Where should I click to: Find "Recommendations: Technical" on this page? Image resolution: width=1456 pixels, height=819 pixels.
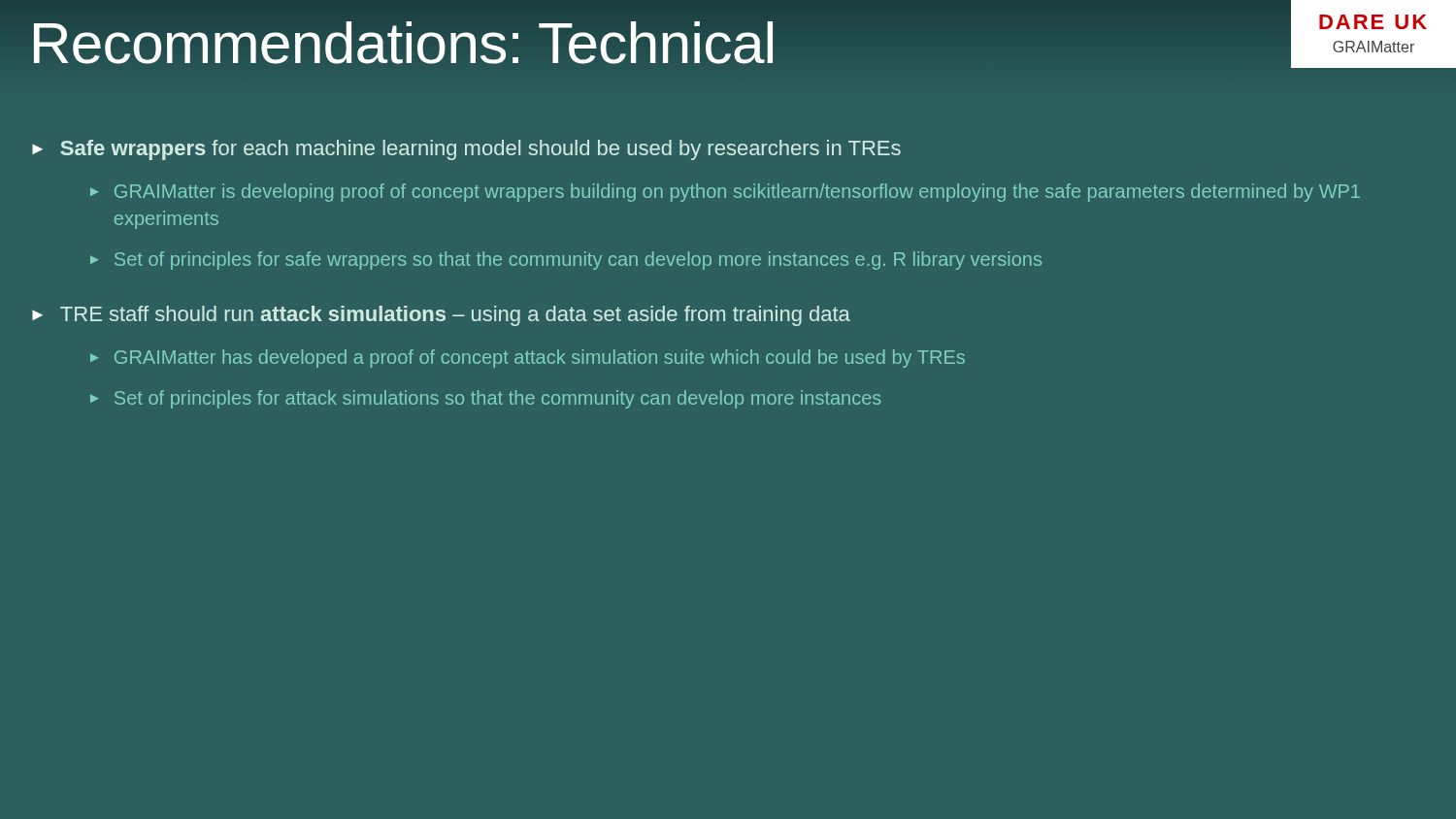pos(403,43)
